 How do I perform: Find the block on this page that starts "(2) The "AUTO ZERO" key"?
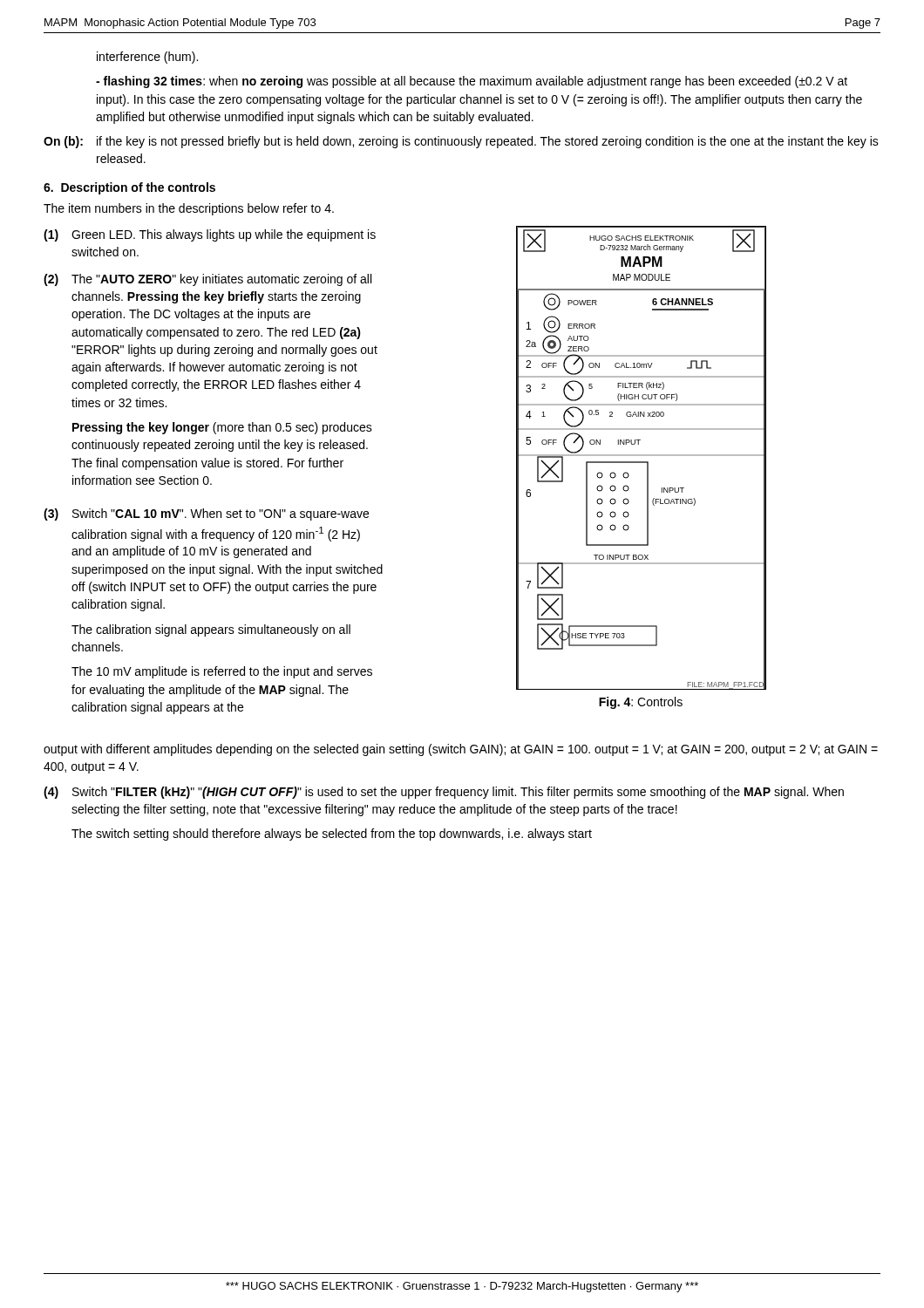[214, 383]
